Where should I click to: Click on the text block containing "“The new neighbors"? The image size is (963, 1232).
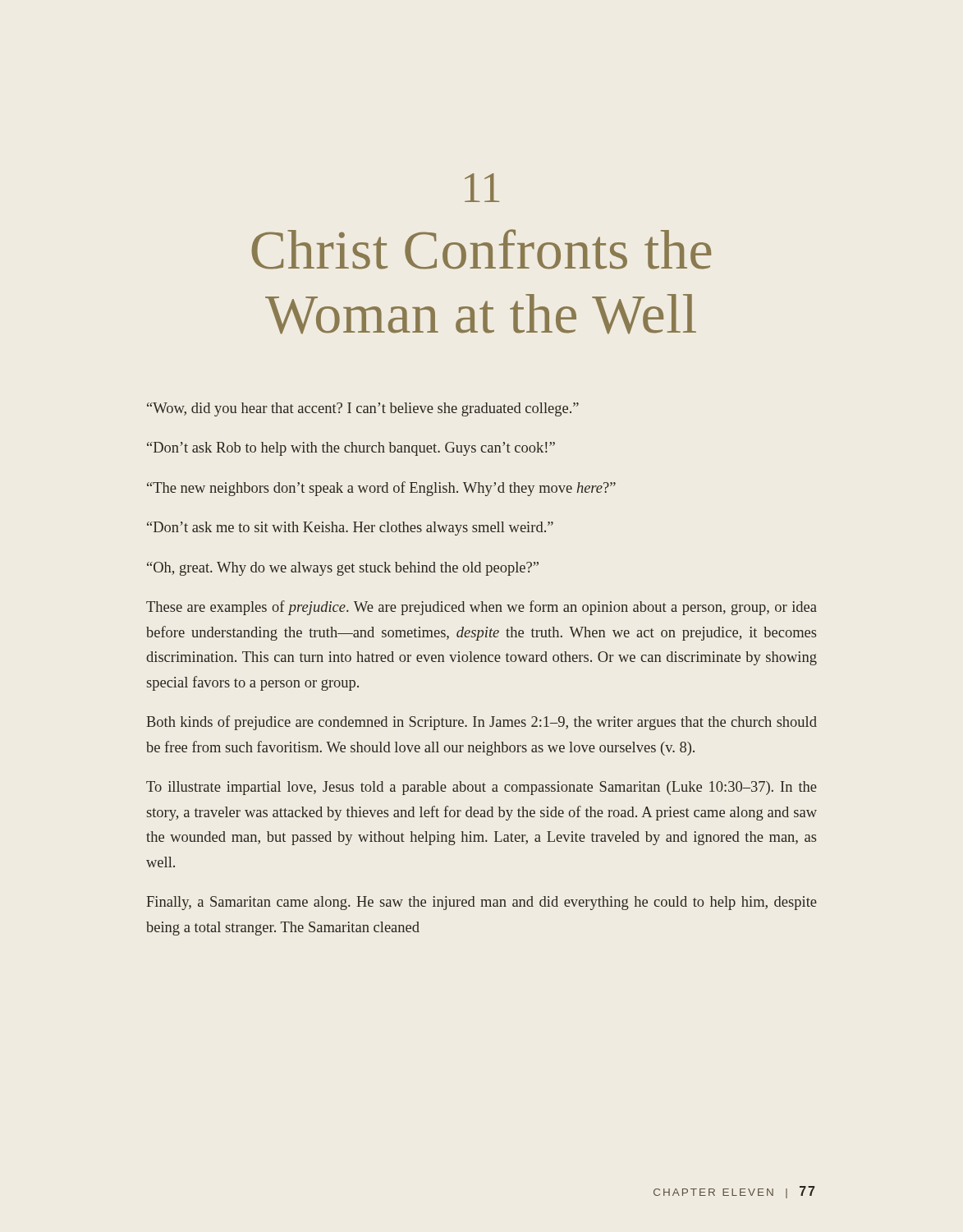click(381, 488)
